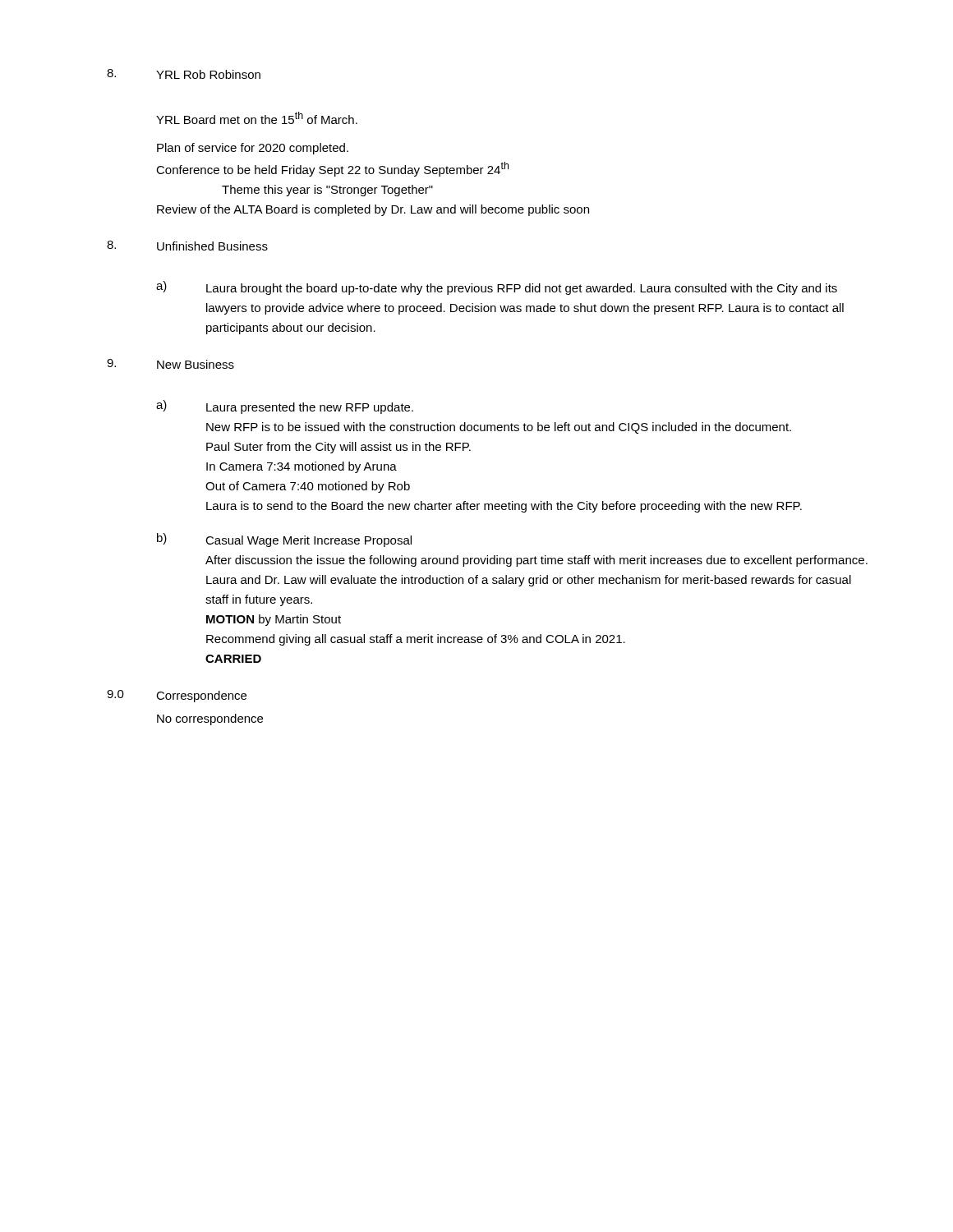Locate the list item containing "8. Unfinished Business"
Image resolution: width=953 pixels, height=1232 pixels.
(x=187, y=246)
